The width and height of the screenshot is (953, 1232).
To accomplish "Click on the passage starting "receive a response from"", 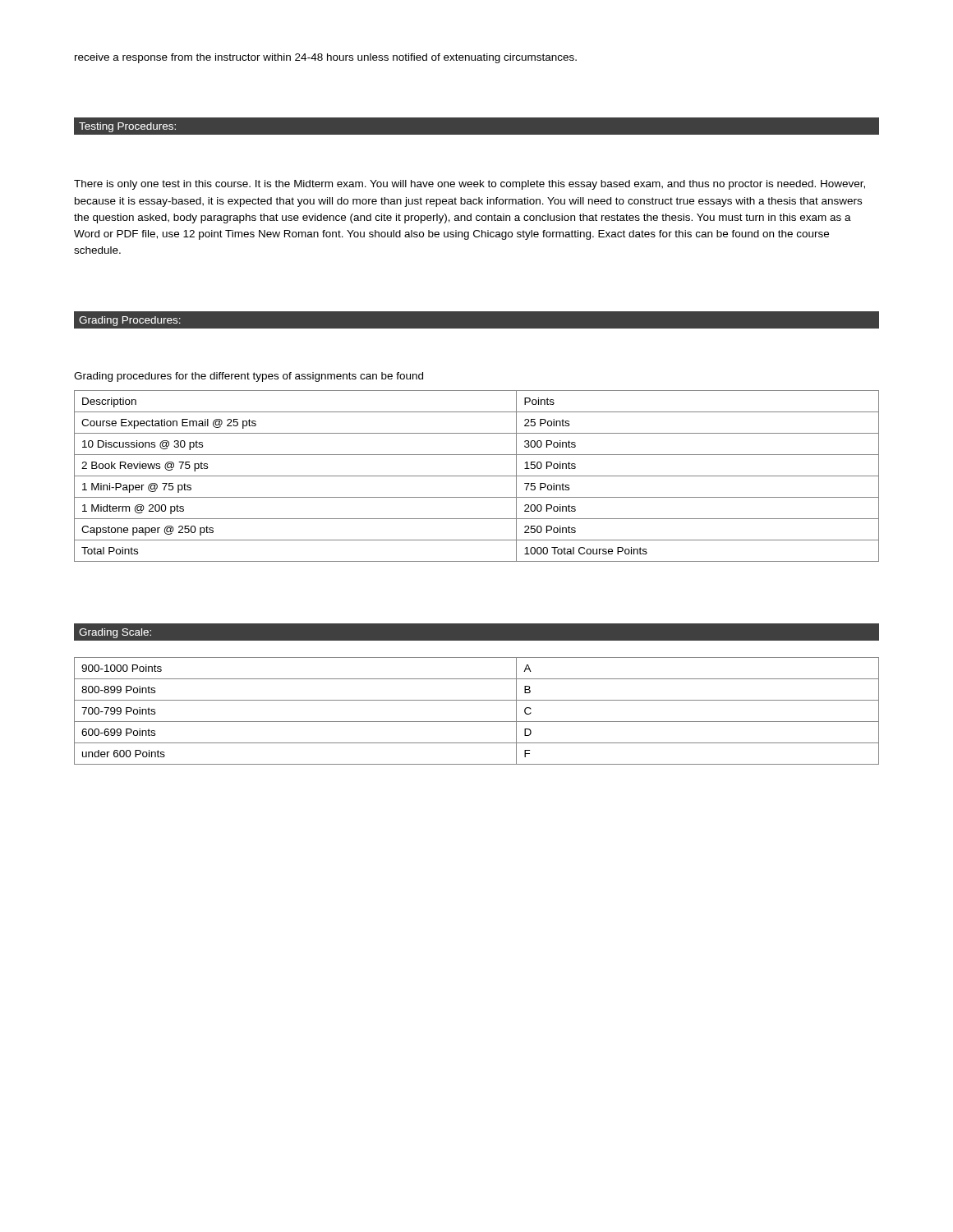I will (x=326, y=57).
